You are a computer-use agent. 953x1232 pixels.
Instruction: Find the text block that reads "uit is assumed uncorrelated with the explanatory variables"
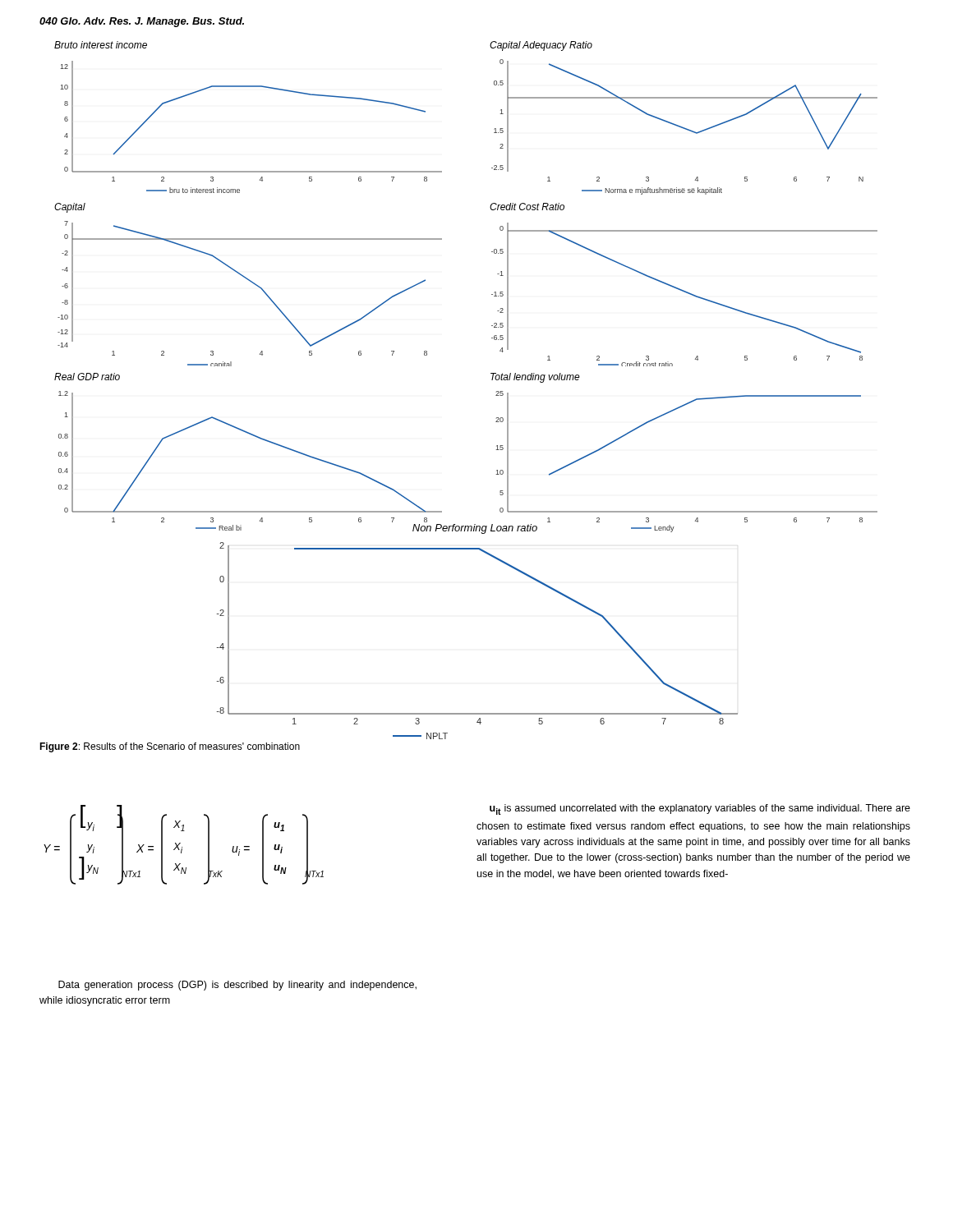(x=693, y=841)
